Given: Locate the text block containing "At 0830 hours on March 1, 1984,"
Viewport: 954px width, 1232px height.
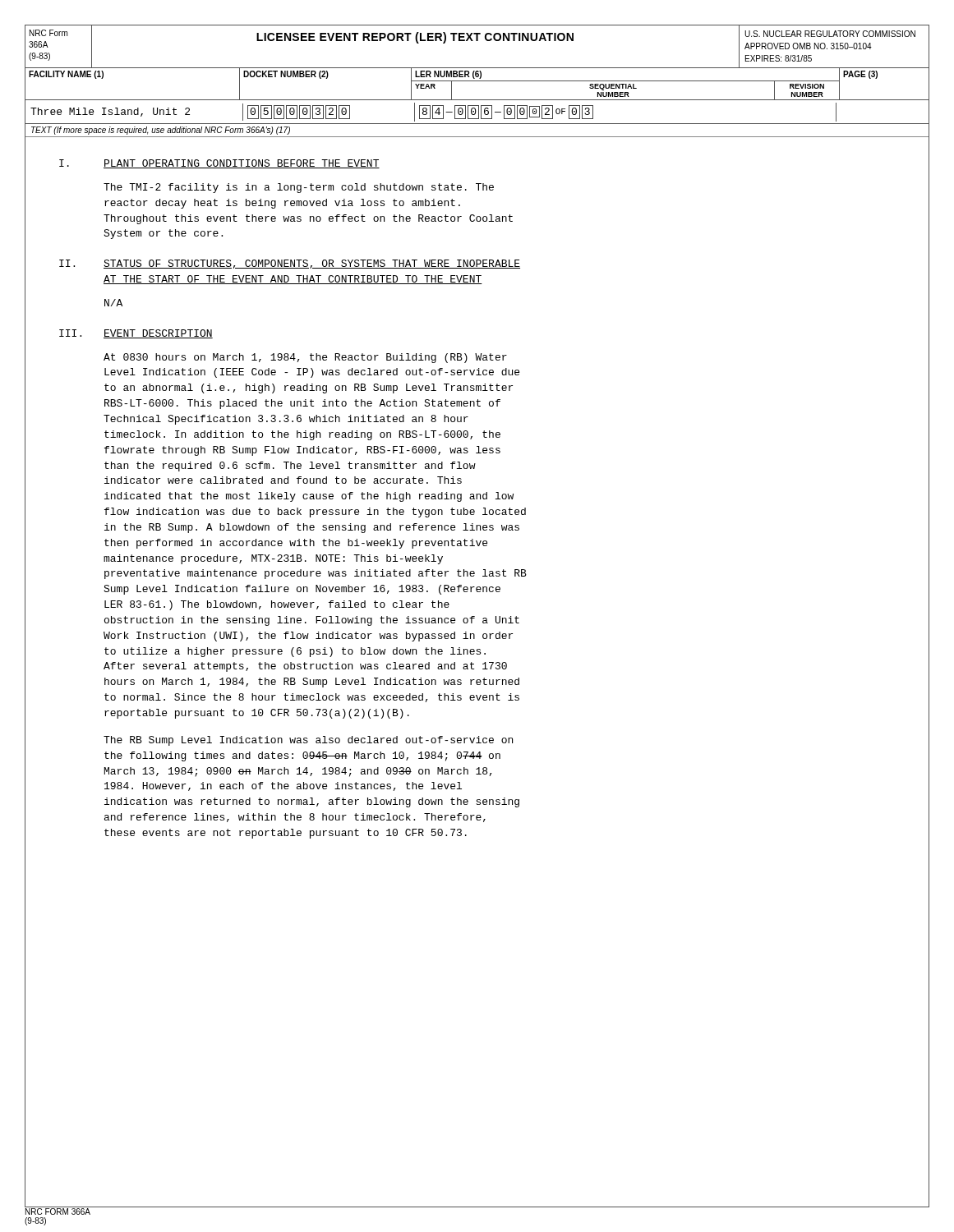Looking at the screenshot, I should click(x=315, y=535).
